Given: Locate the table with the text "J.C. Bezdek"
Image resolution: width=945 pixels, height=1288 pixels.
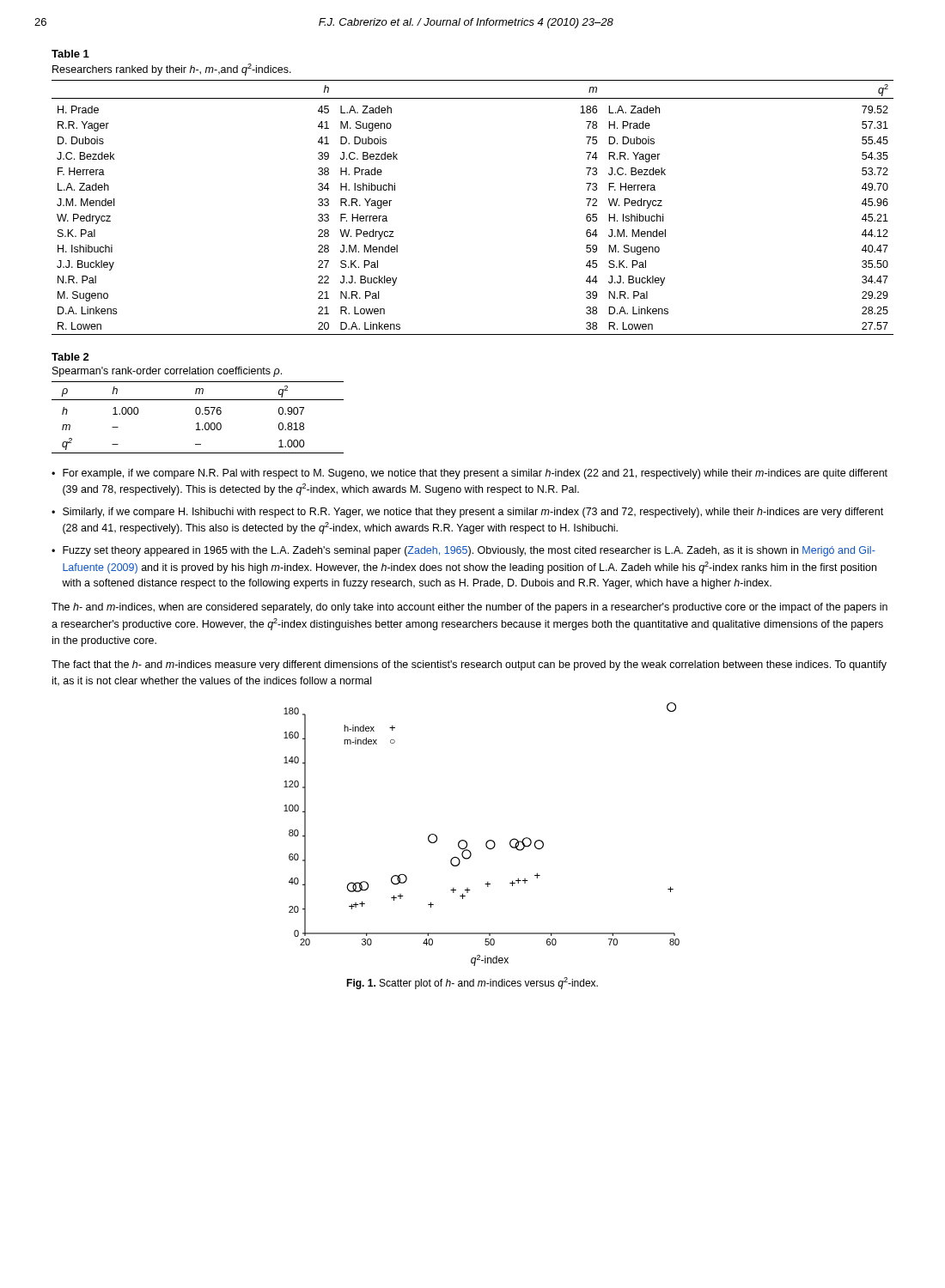Looking at the screenshot, I should click(x=472, y=208).
